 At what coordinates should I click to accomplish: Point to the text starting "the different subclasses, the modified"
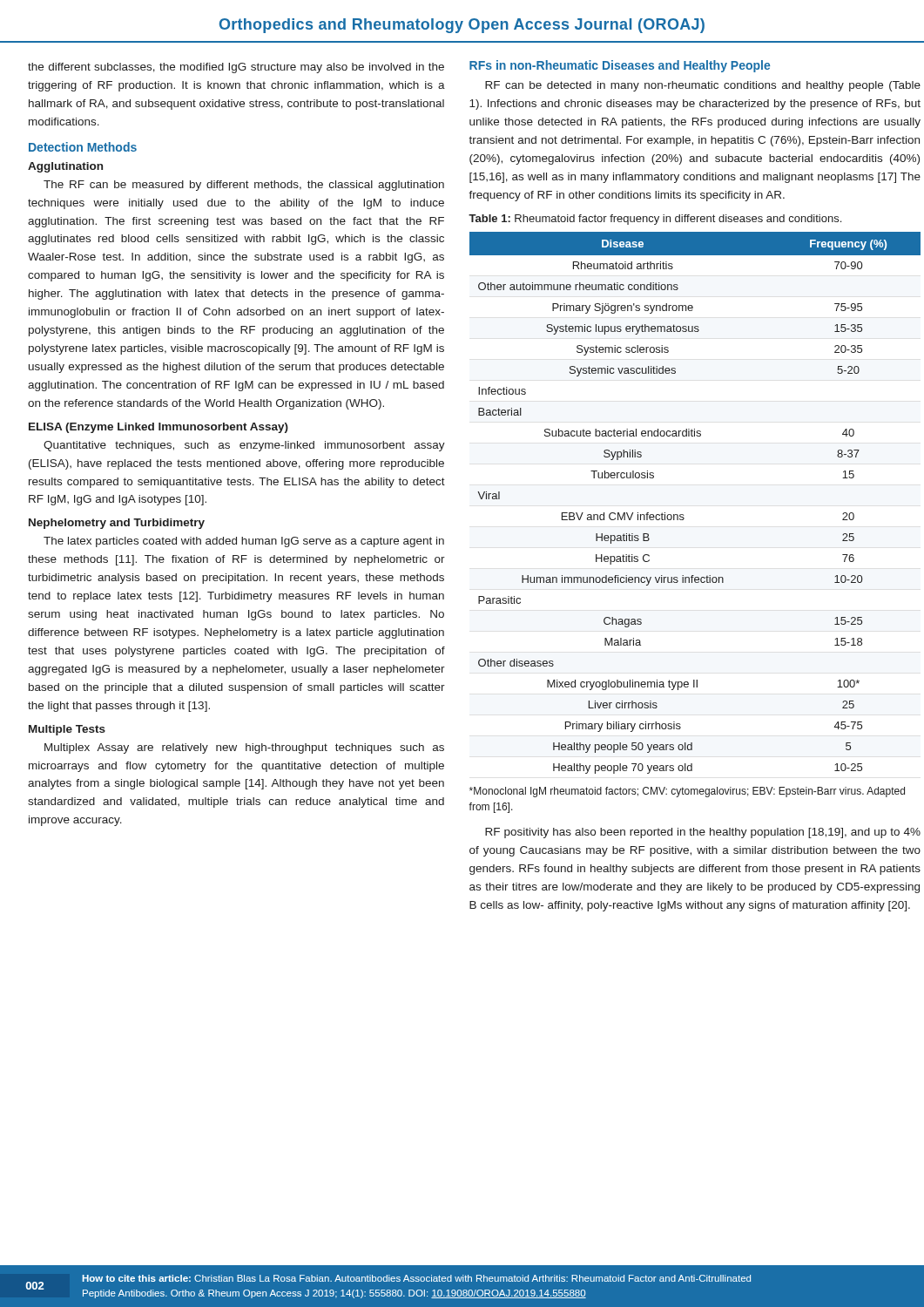236,95
